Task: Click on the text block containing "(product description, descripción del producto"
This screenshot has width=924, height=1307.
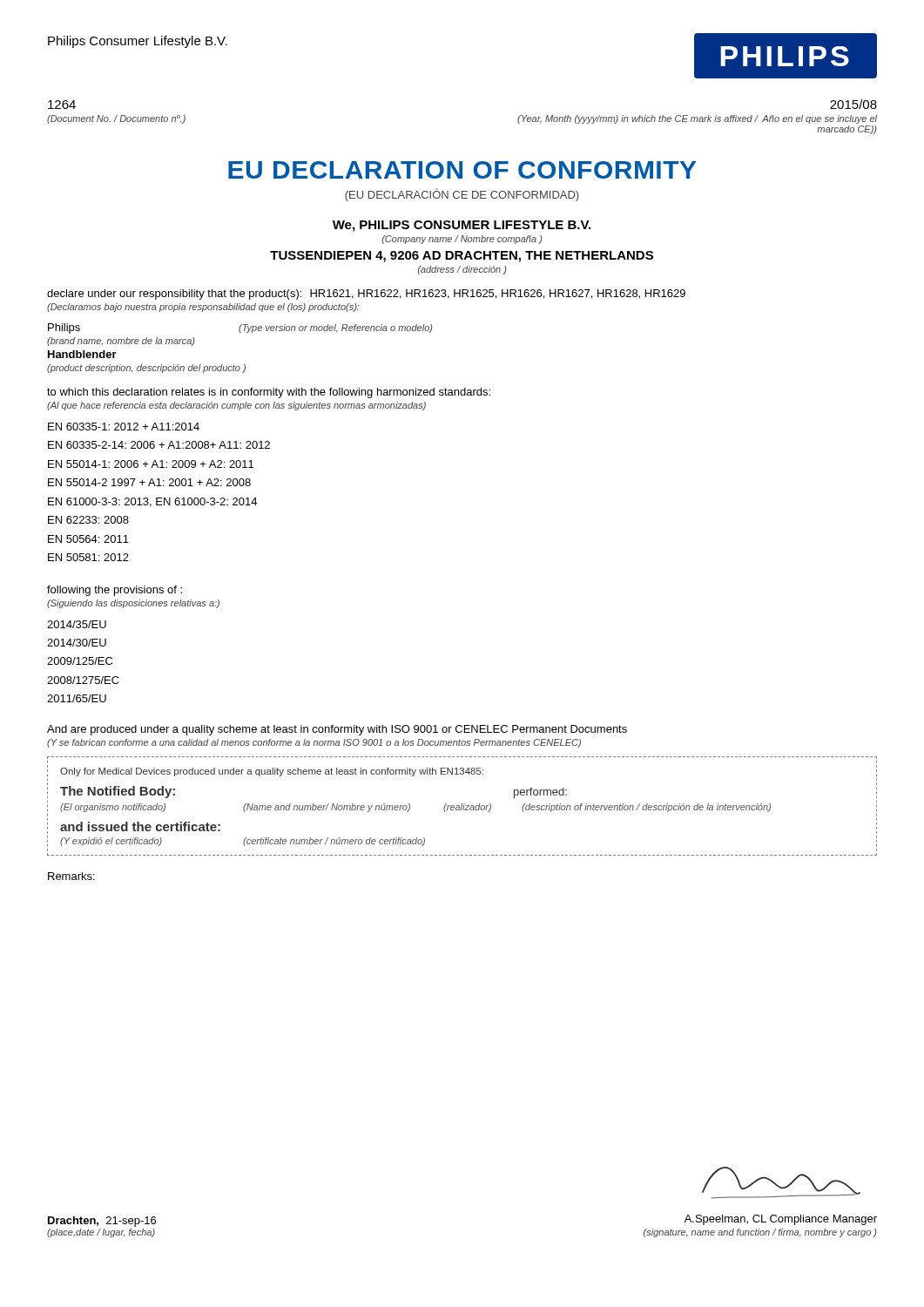Action: 147,368
